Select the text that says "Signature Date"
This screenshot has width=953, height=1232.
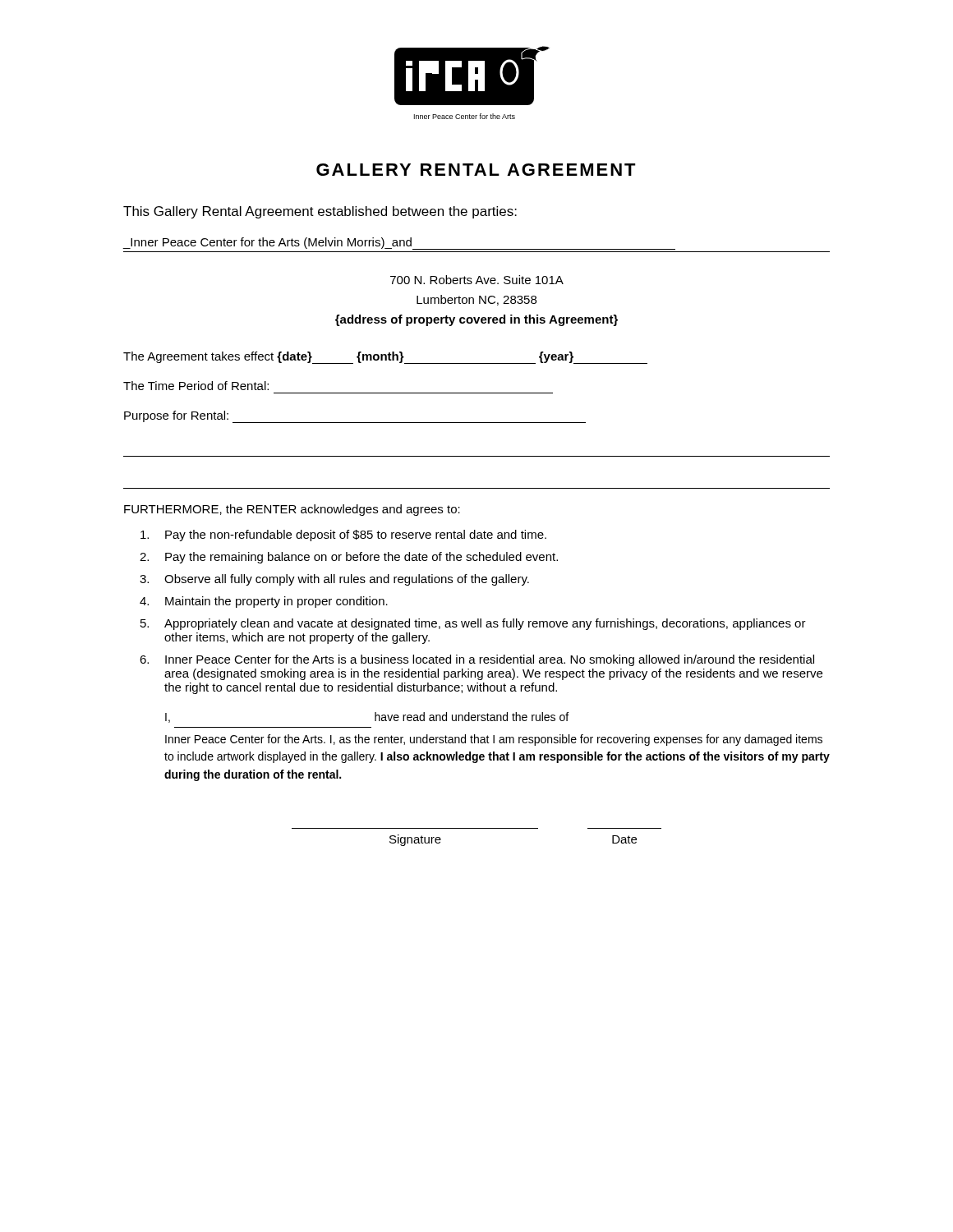click(476, 830)
